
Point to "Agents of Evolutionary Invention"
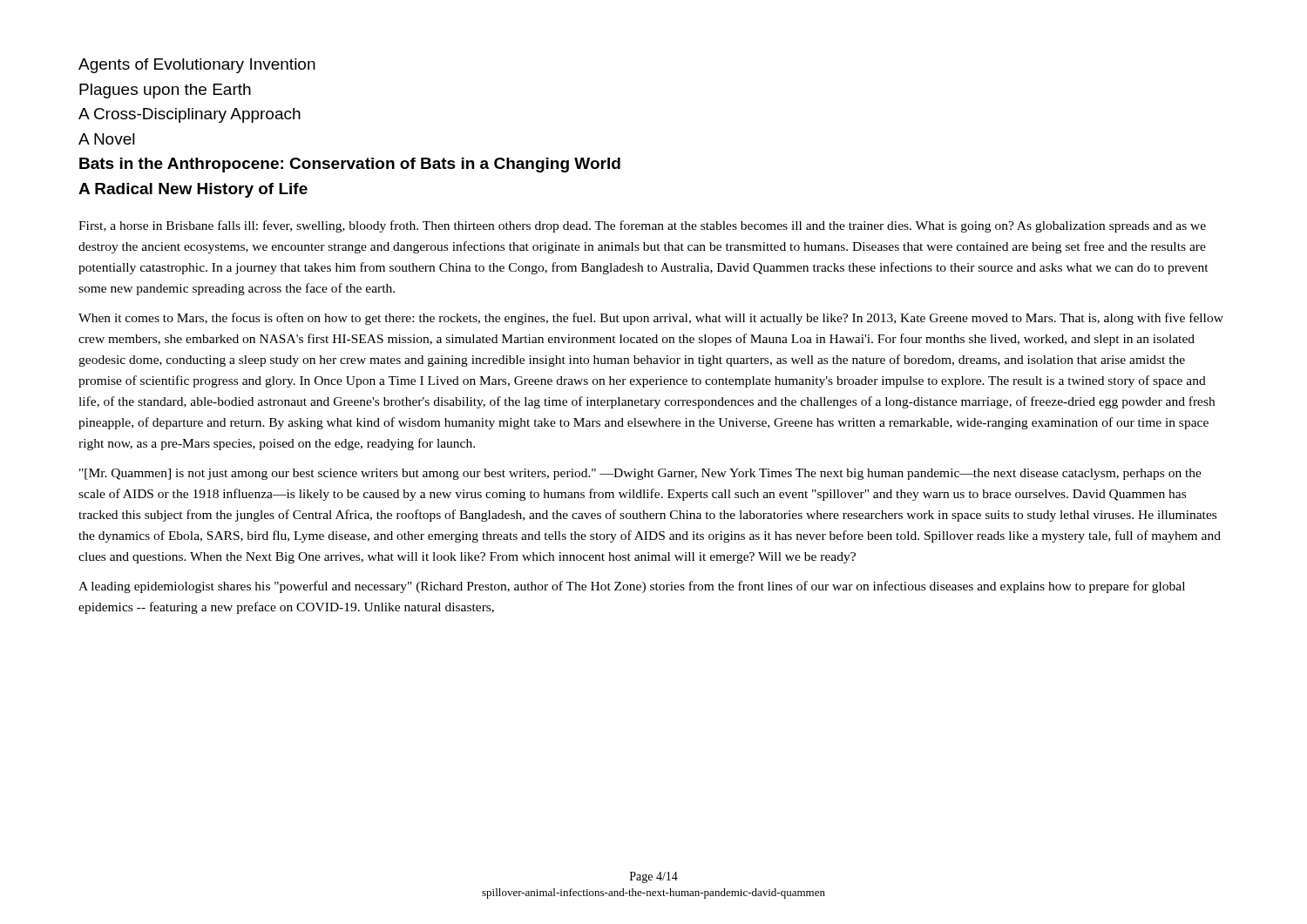pyautogui.click(x=197, y=66)
